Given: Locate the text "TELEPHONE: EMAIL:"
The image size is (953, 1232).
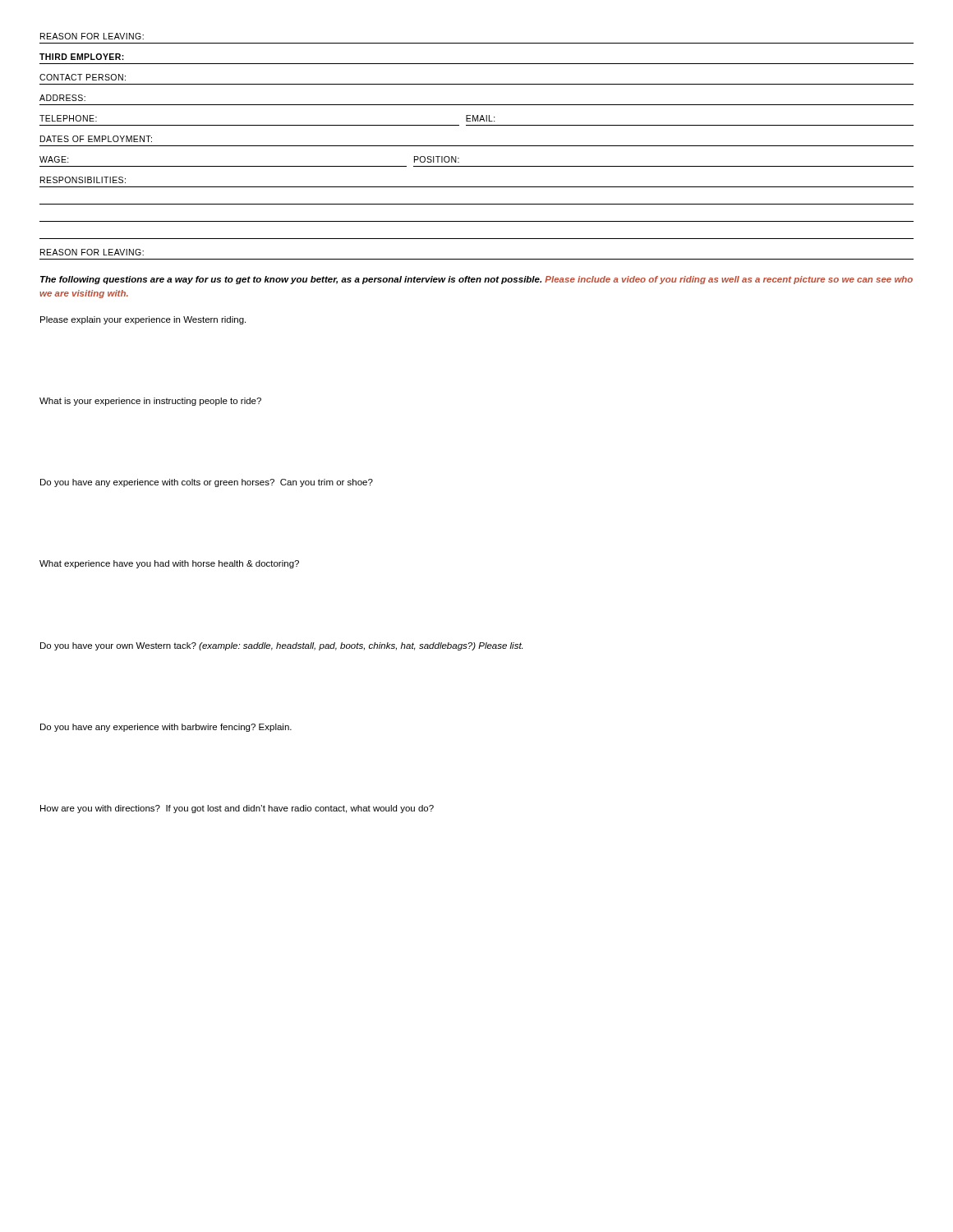Looking at the screenshot, I should 476,120.
